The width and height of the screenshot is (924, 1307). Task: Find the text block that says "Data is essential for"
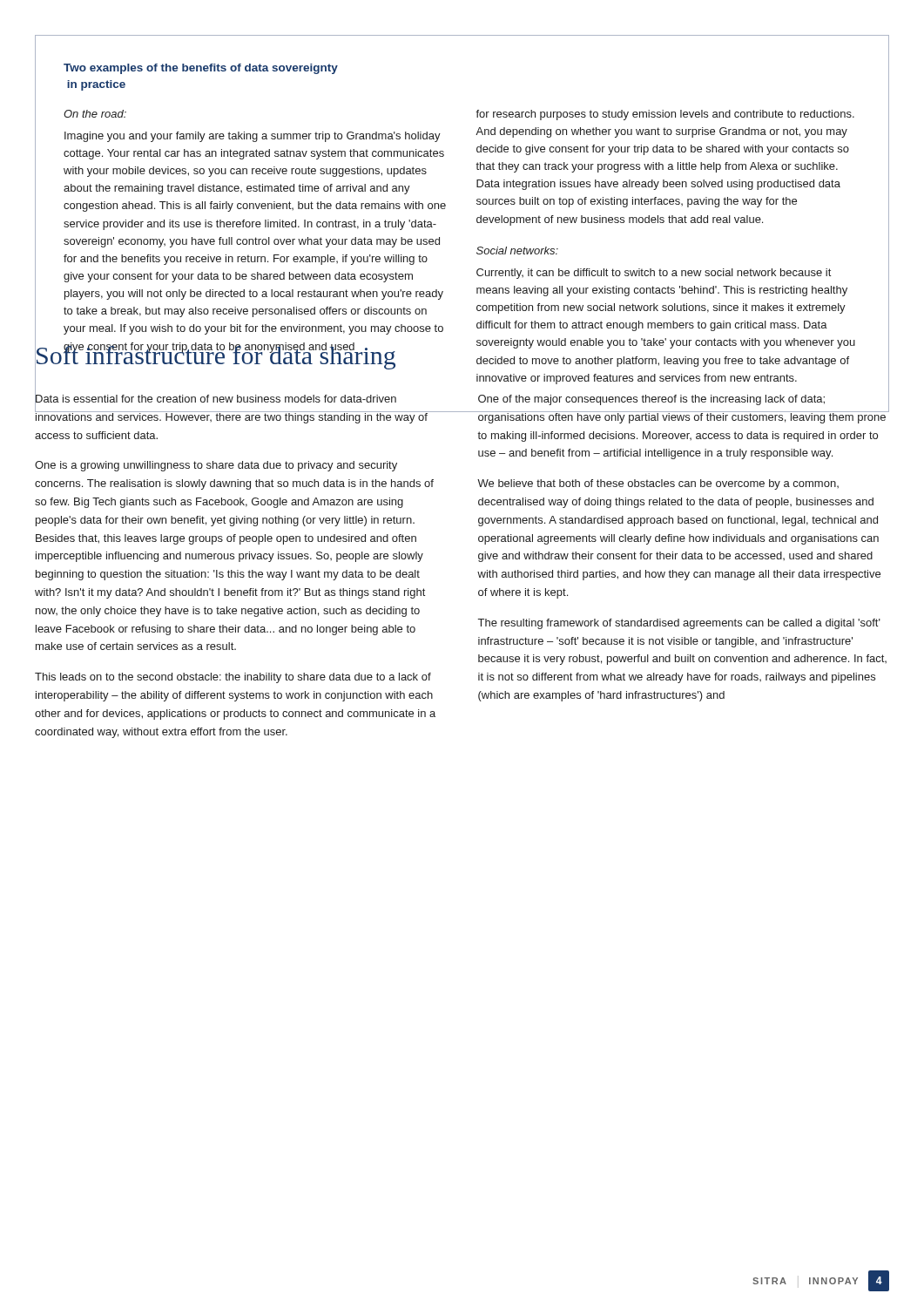[x=231, y=417]
